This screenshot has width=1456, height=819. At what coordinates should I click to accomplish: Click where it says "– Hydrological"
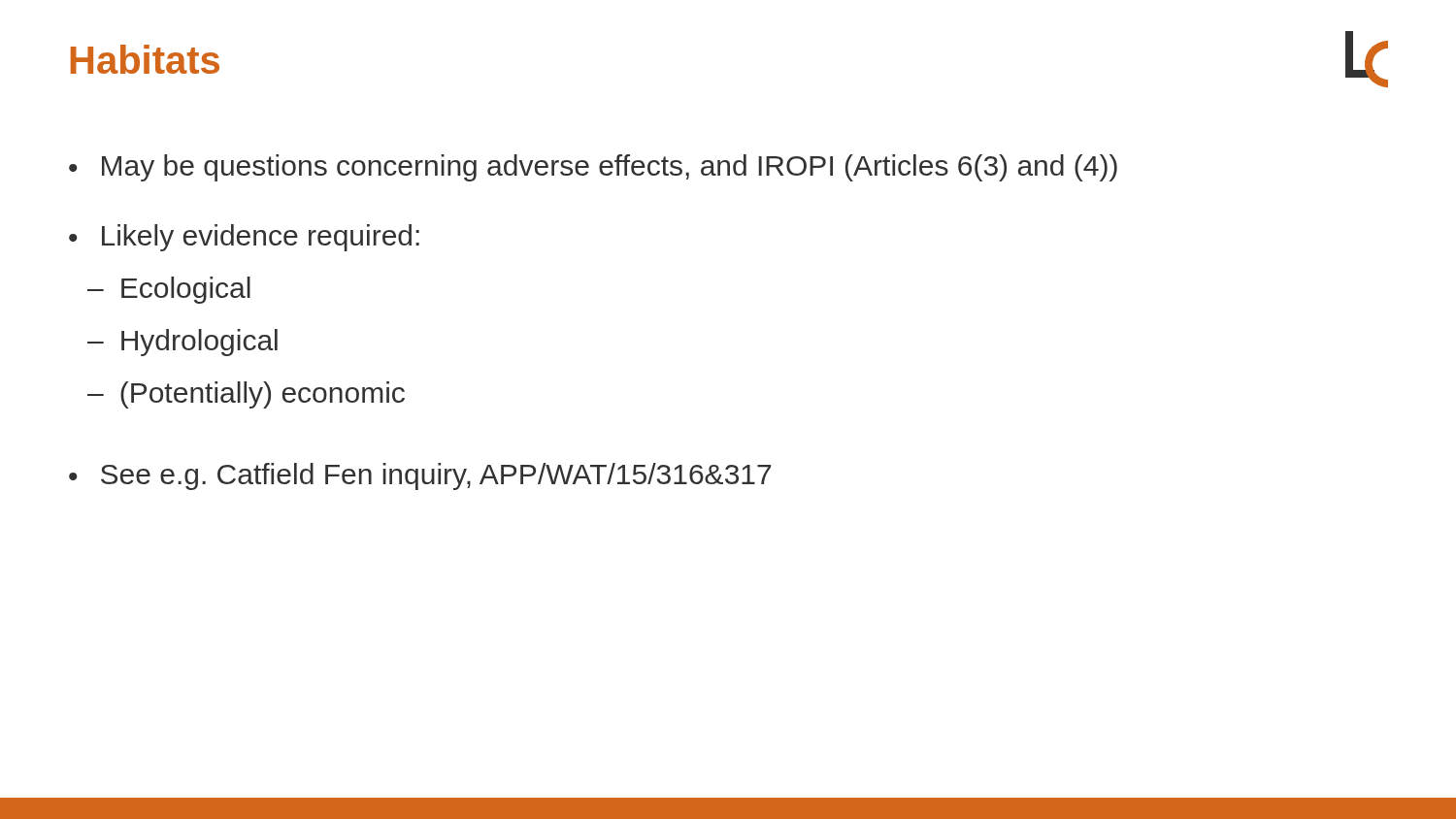coord(183,341)
